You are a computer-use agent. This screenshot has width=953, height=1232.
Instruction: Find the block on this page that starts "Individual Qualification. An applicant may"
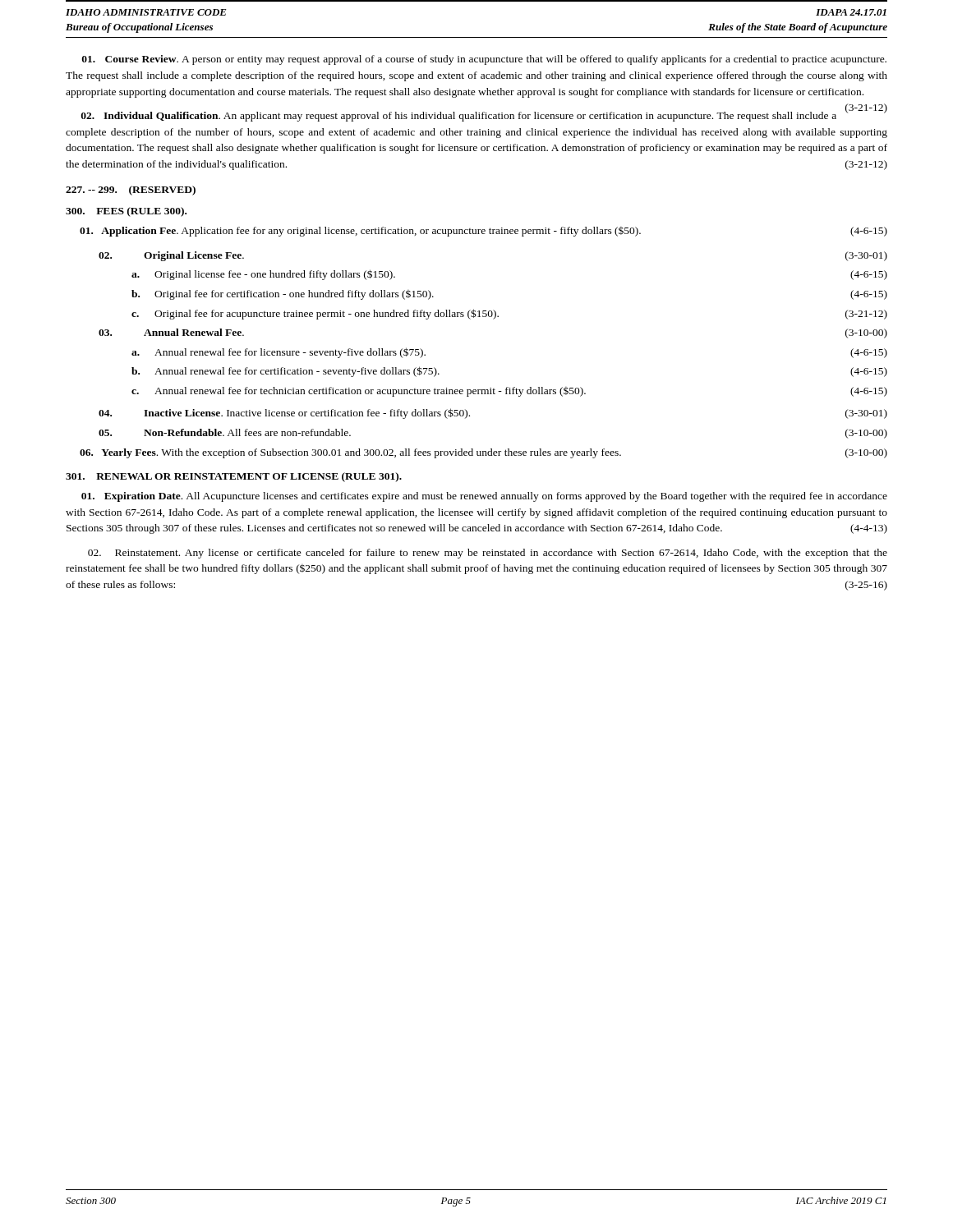click(x=476, y=141)
